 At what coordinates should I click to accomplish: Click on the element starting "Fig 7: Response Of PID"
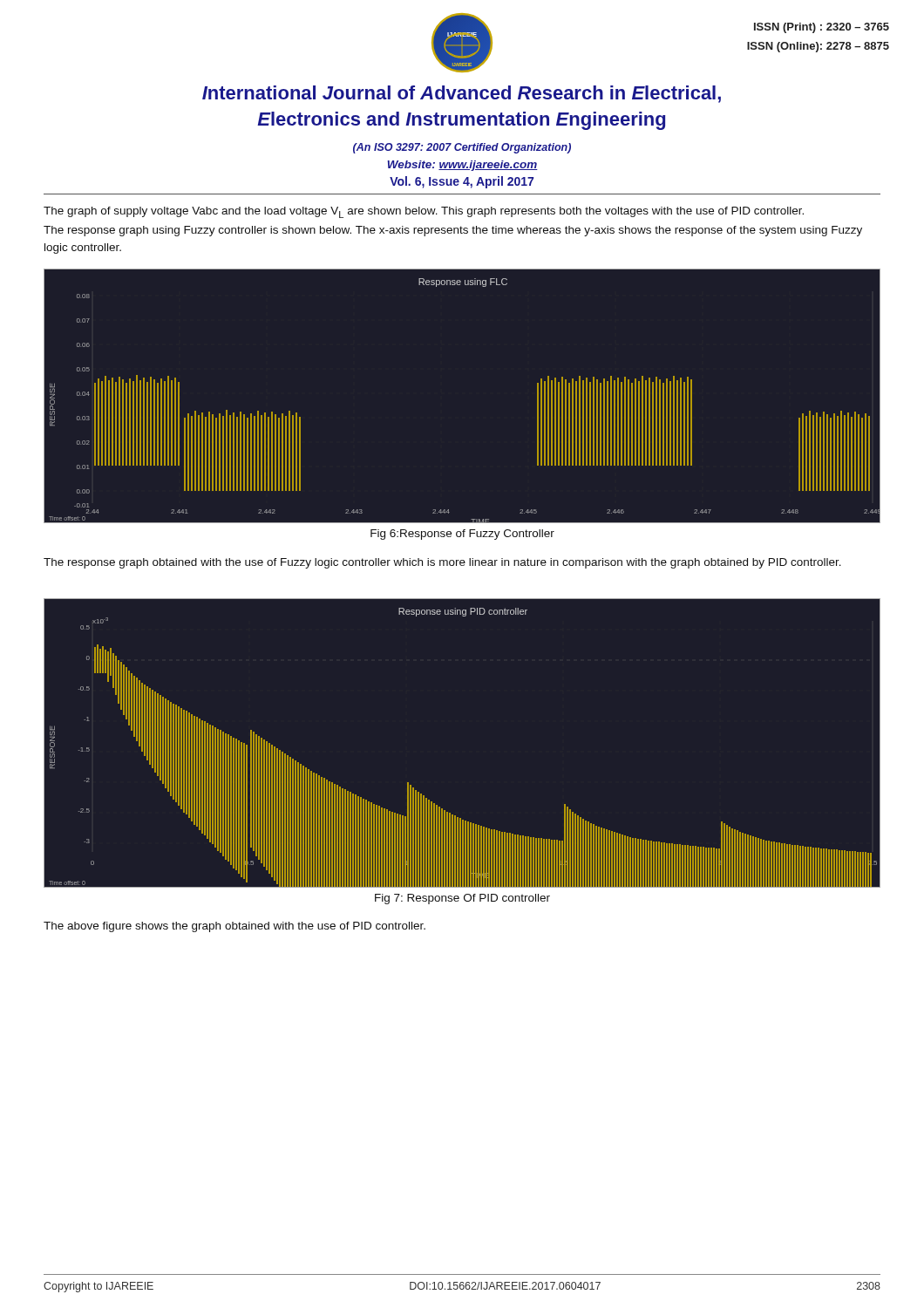(462, 898)
